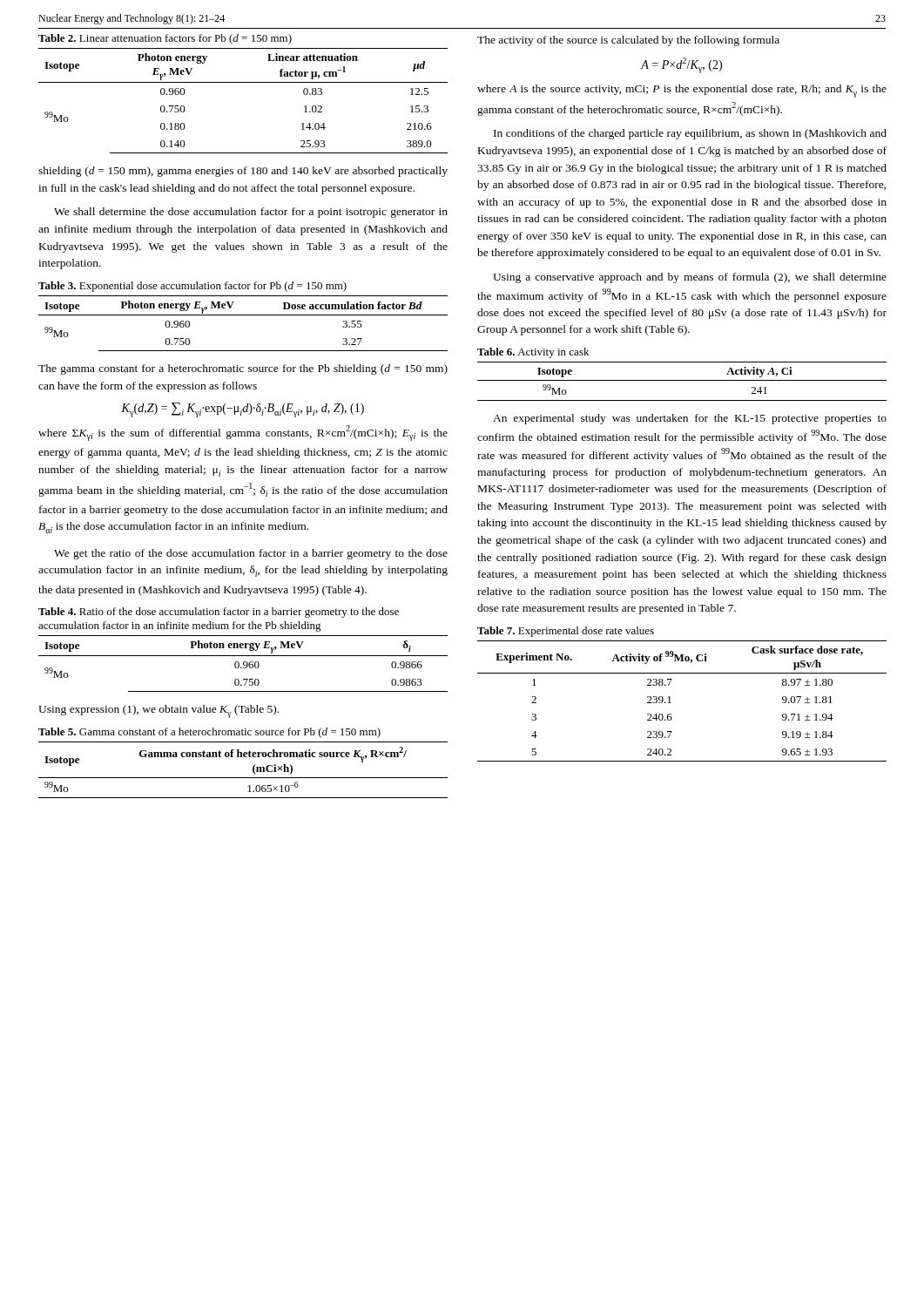Locate the formula that opens with "Kγ(d,Z) = ∑i Kγi·exp(−μid)·δi·Bαi(Eγi, μi, d, Z),"

(x=243, y=409)
